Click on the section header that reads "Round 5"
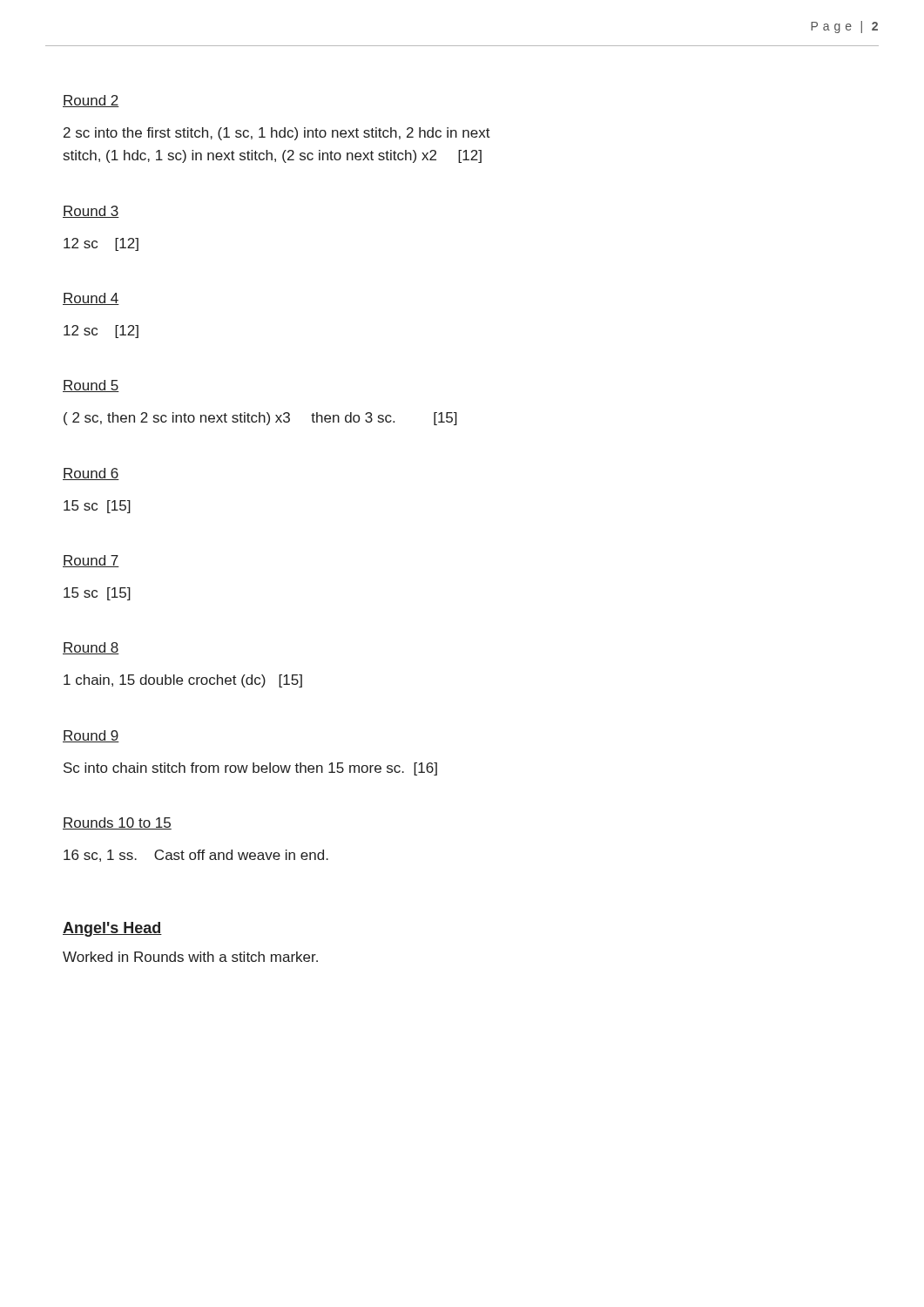Screen dimensions: 1307x924 click(91, 386)
